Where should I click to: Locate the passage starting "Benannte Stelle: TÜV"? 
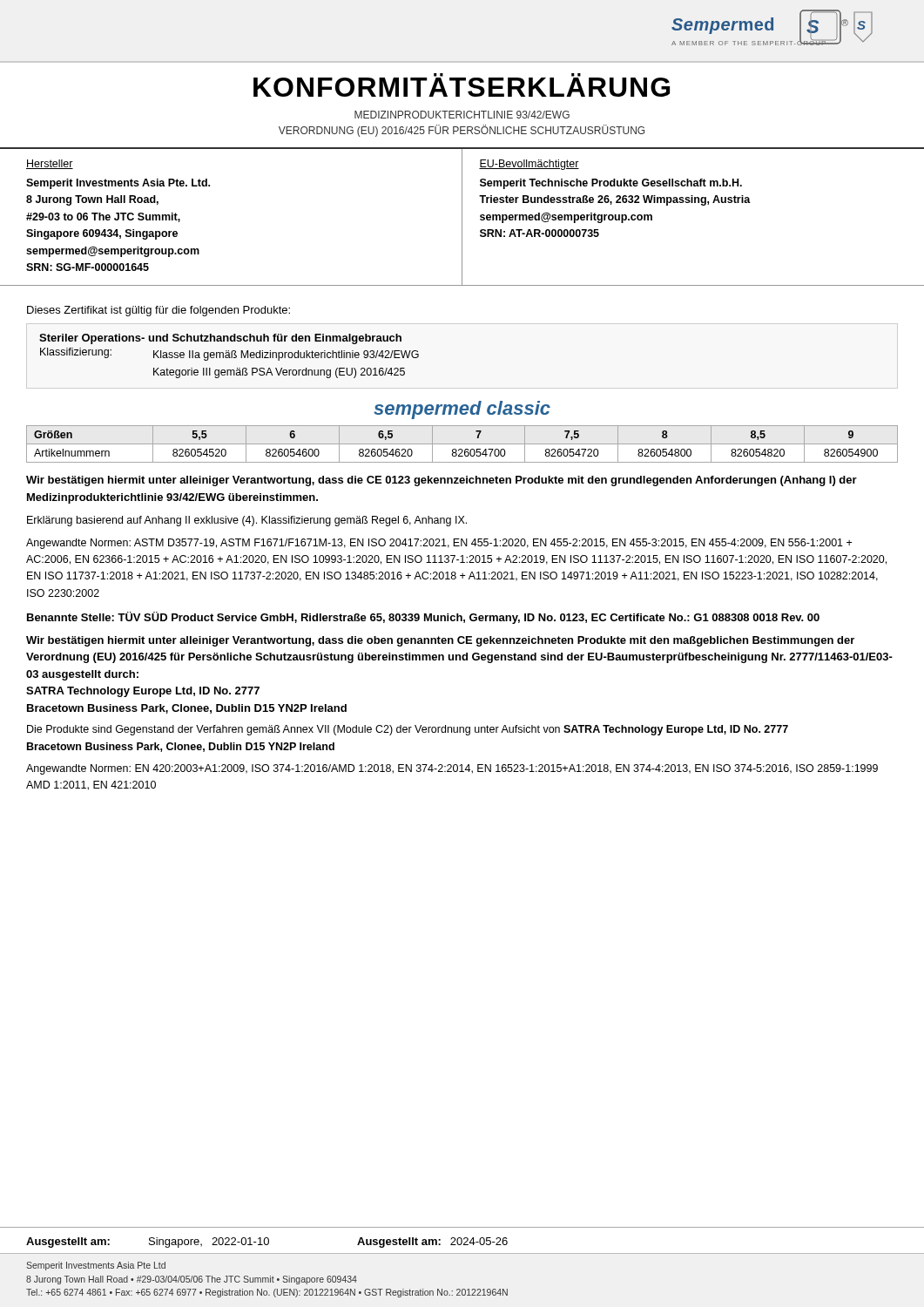(x=423, y=617)
